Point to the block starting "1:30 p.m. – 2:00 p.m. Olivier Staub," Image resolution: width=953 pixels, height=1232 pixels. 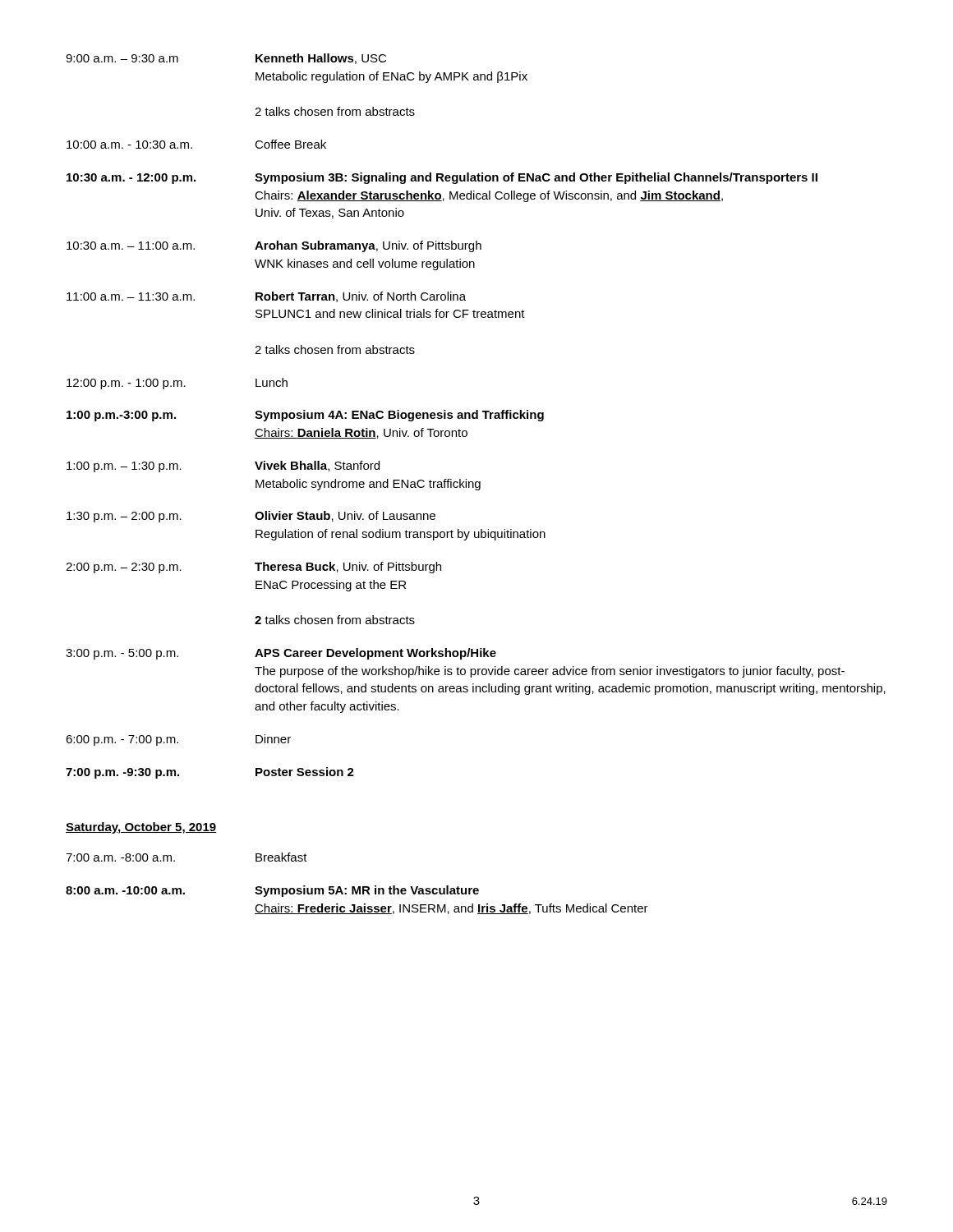tap(476, 525)
